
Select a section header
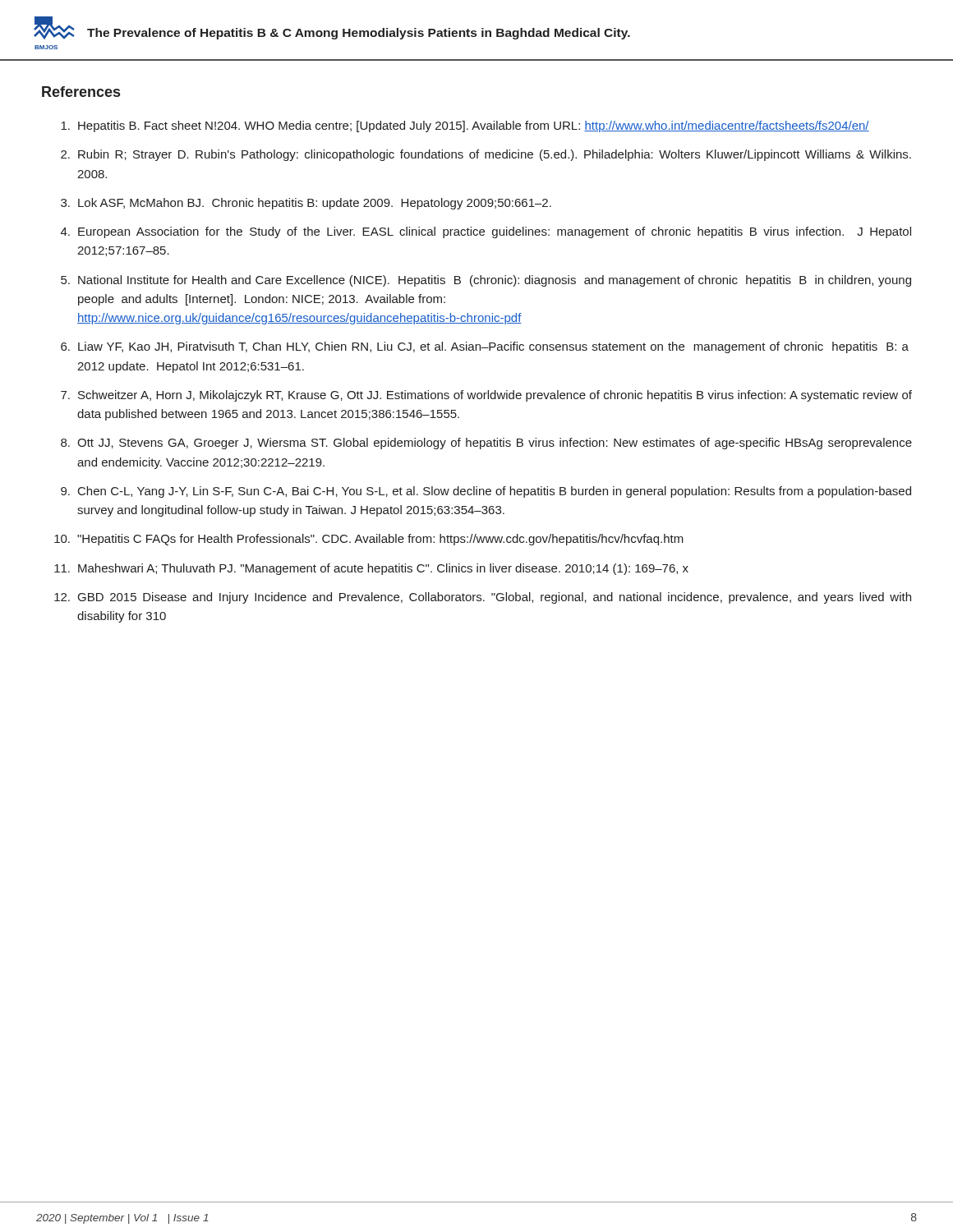81,92
